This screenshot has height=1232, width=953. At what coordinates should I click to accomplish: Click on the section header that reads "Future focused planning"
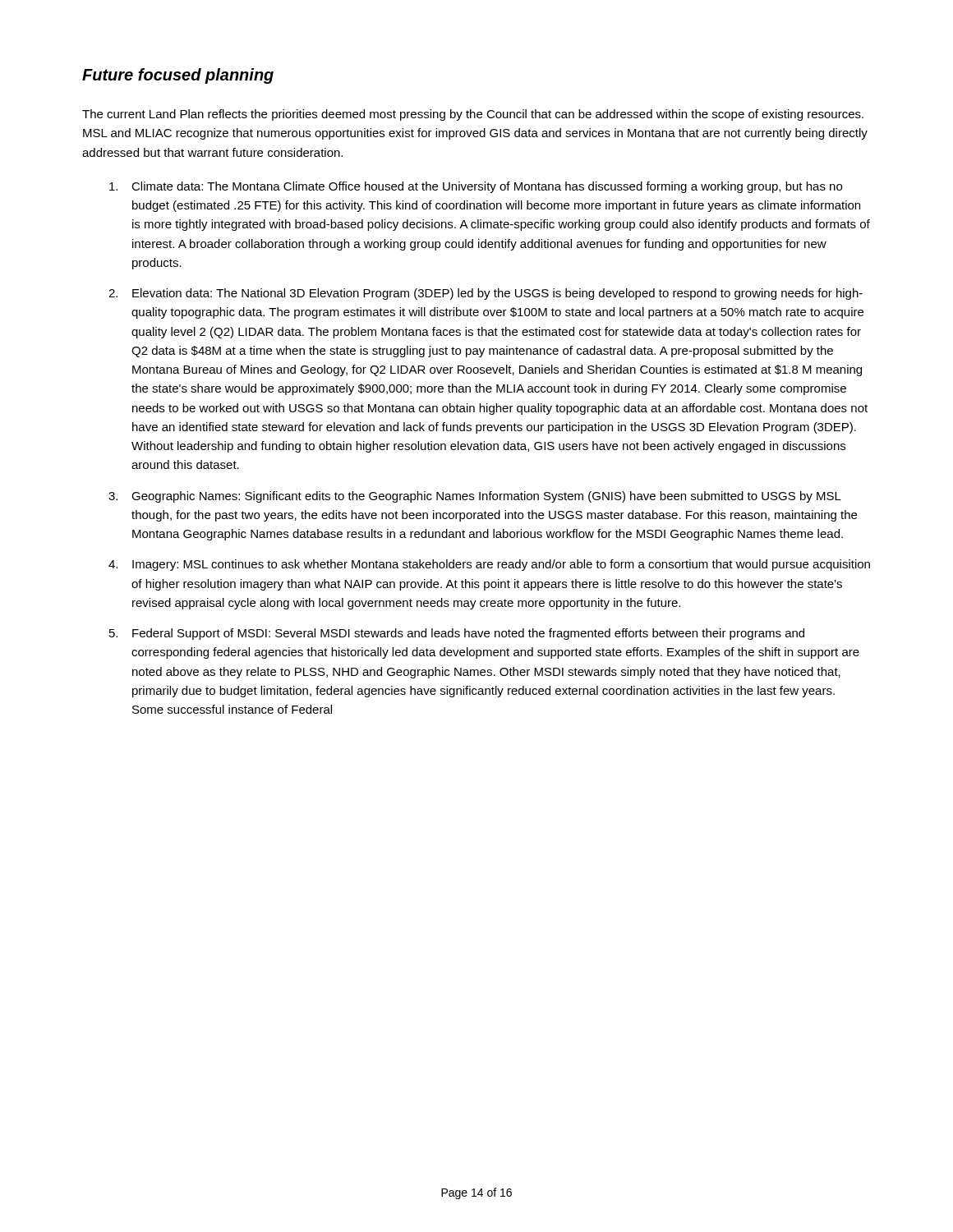178,75
